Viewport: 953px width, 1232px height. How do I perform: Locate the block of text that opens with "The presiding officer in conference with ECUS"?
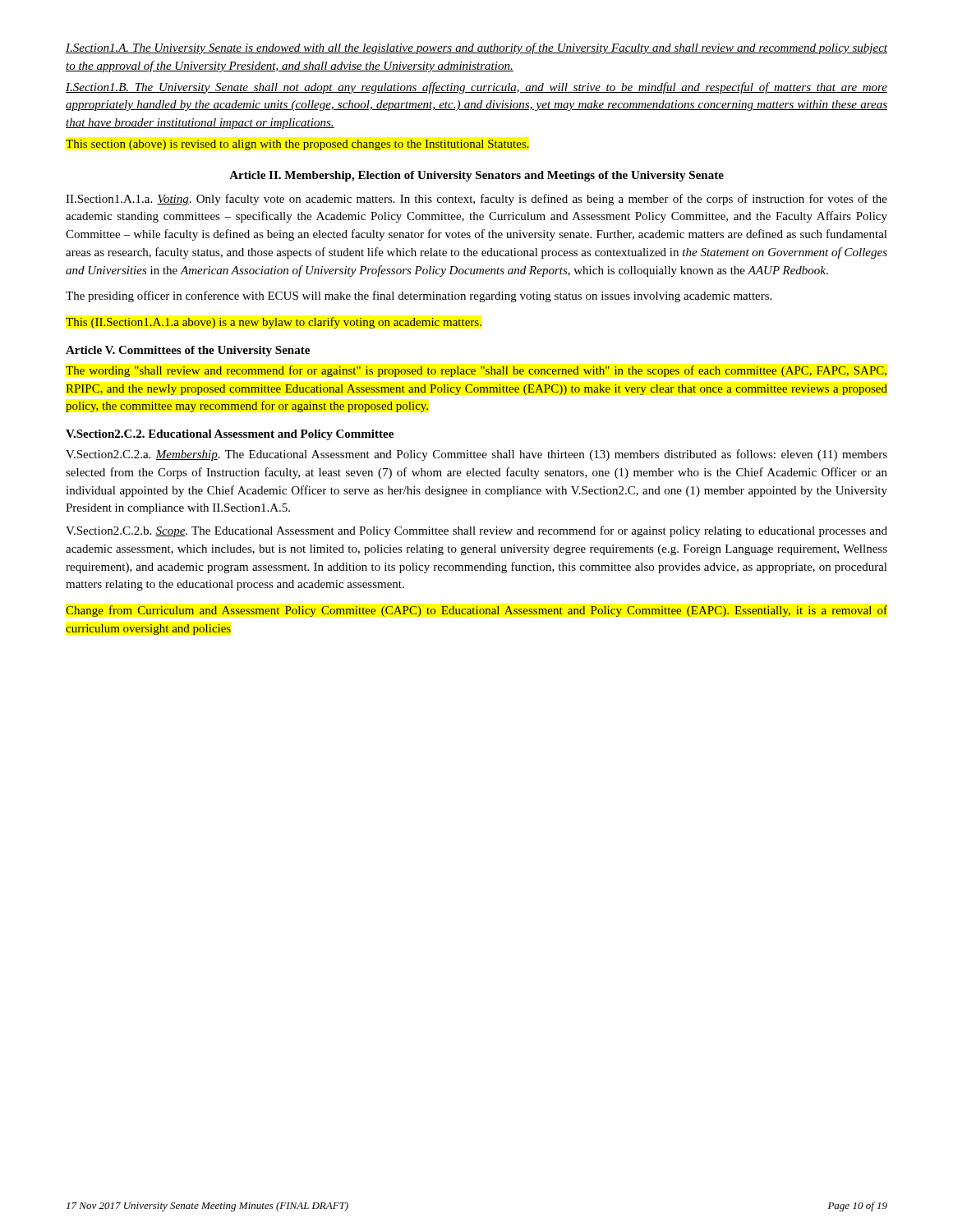click(x=476, y=297)
